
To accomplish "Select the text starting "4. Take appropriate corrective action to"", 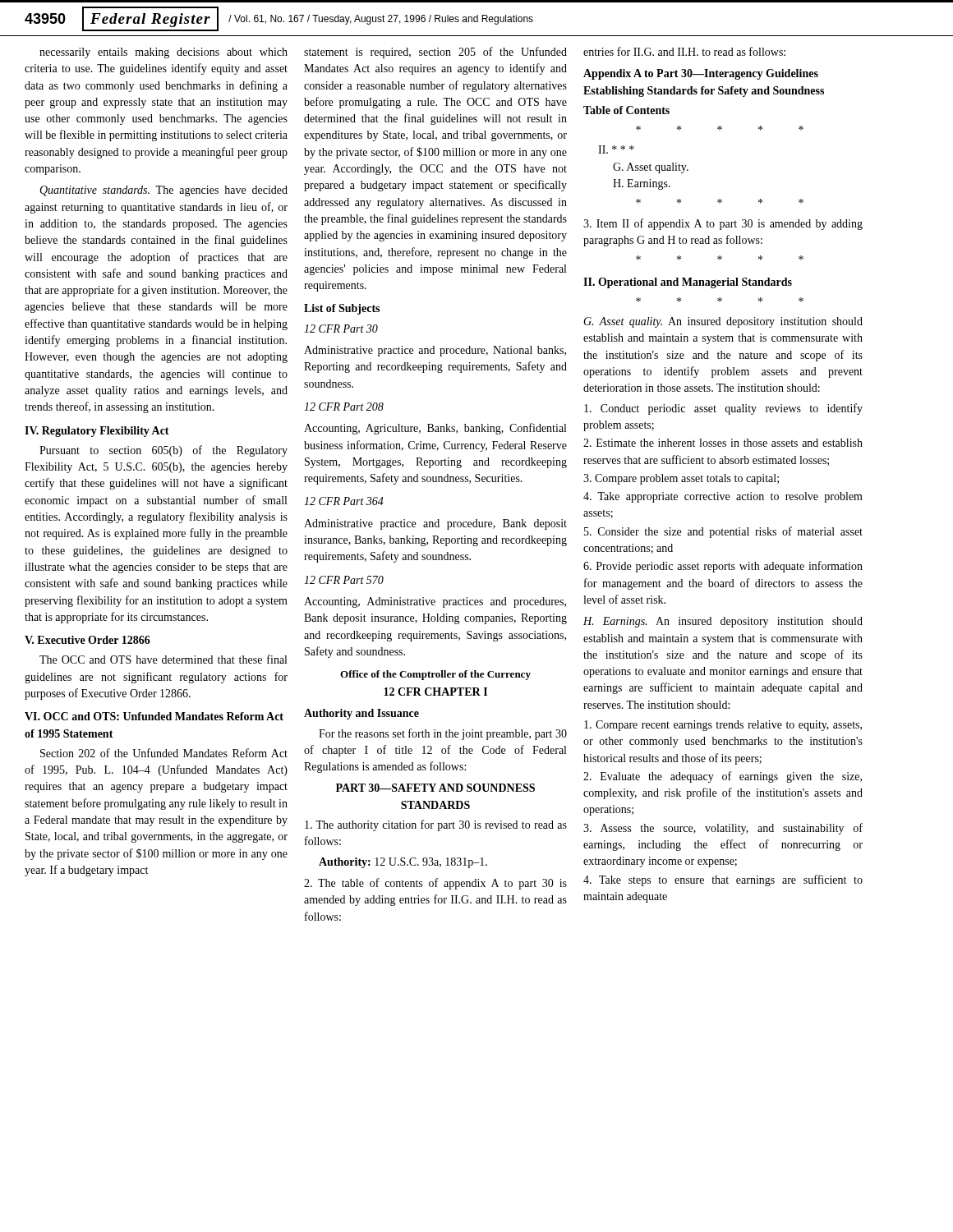I will pos(723,505).
